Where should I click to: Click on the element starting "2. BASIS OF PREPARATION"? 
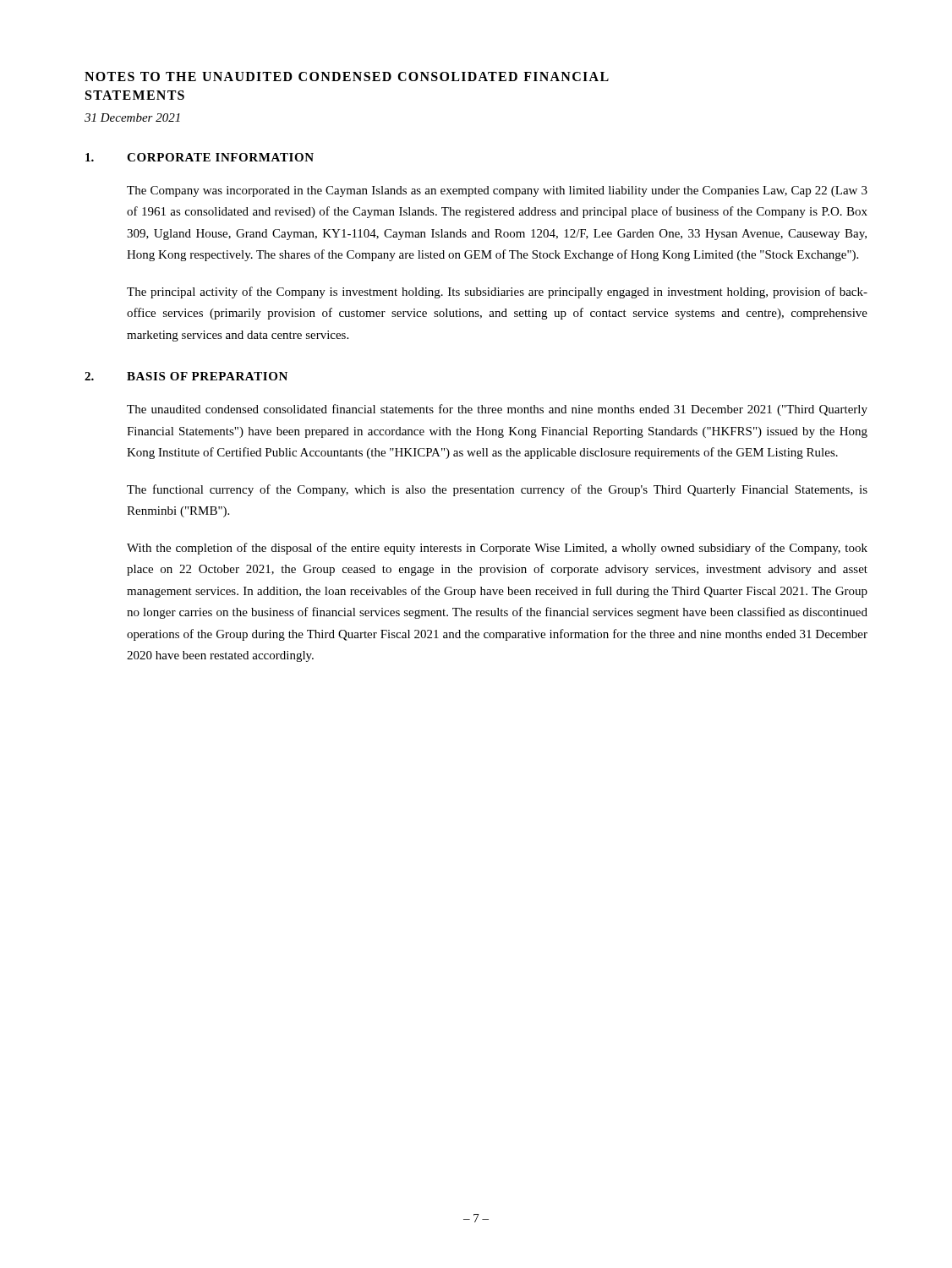pos(186,377)
